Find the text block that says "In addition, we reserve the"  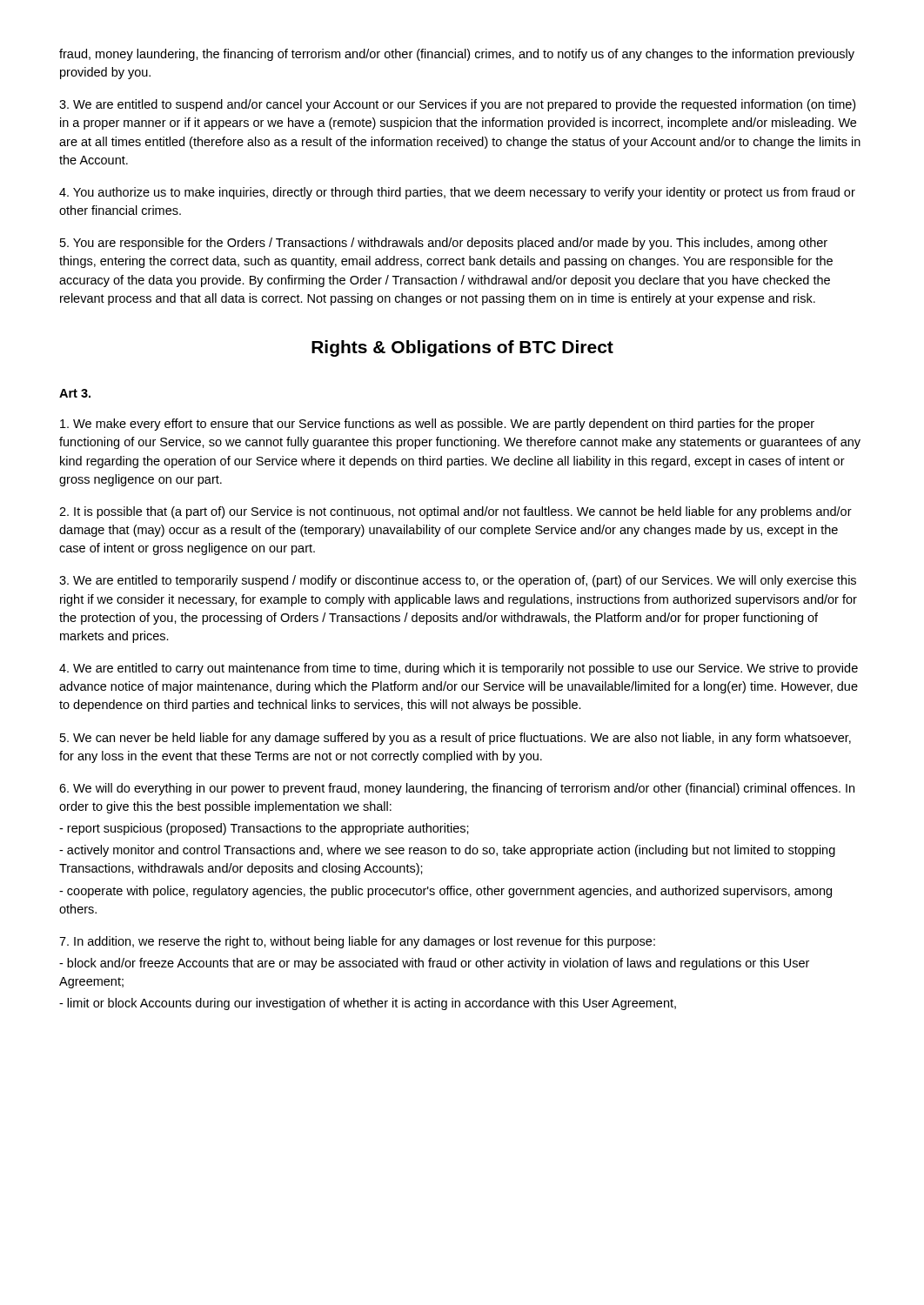[358, 941]
